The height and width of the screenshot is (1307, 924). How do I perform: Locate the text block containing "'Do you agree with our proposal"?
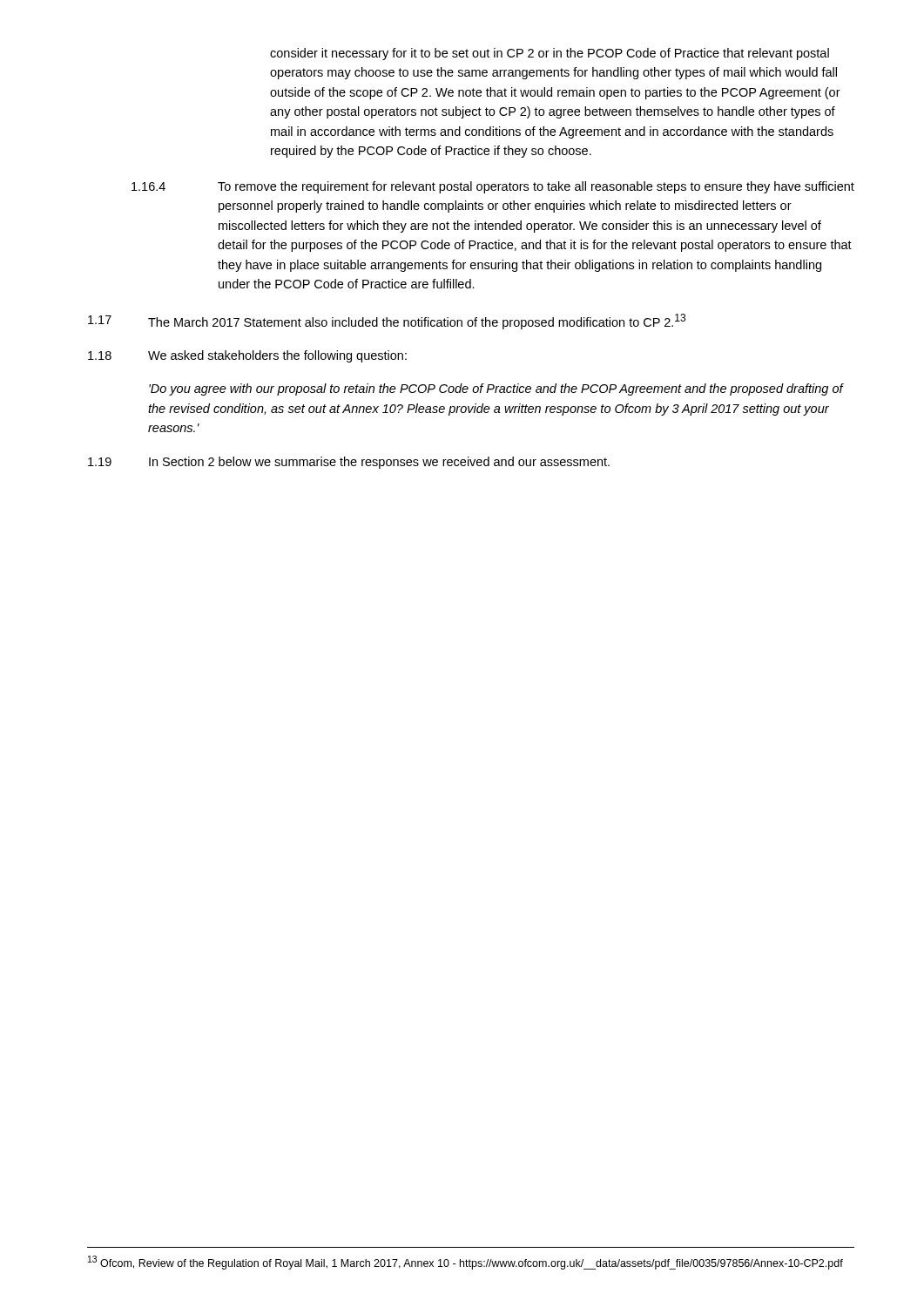click(x=495, y=409)
